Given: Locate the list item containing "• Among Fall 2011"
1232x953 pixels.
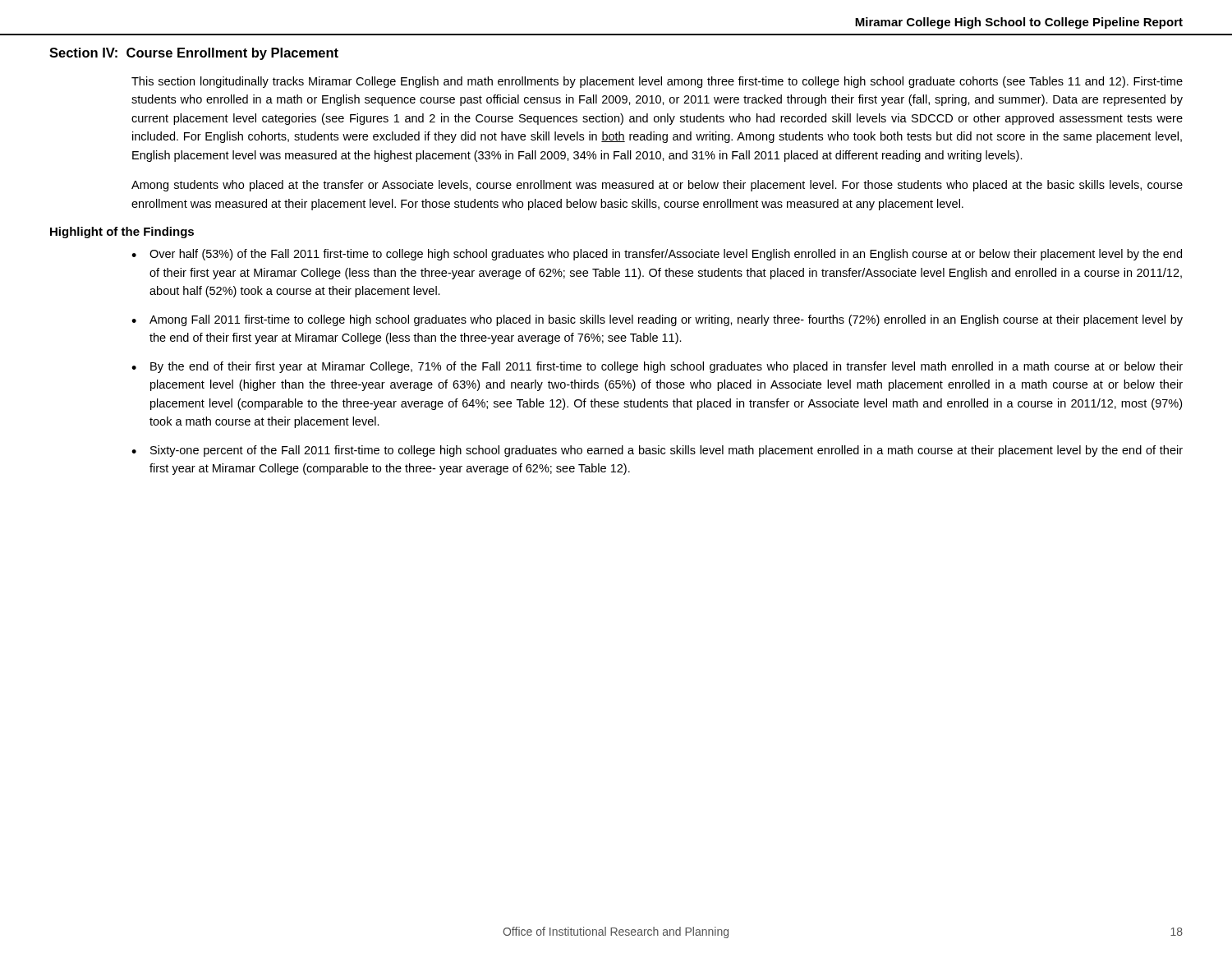Looking at the screenshot, I should [x=657, y=329].
